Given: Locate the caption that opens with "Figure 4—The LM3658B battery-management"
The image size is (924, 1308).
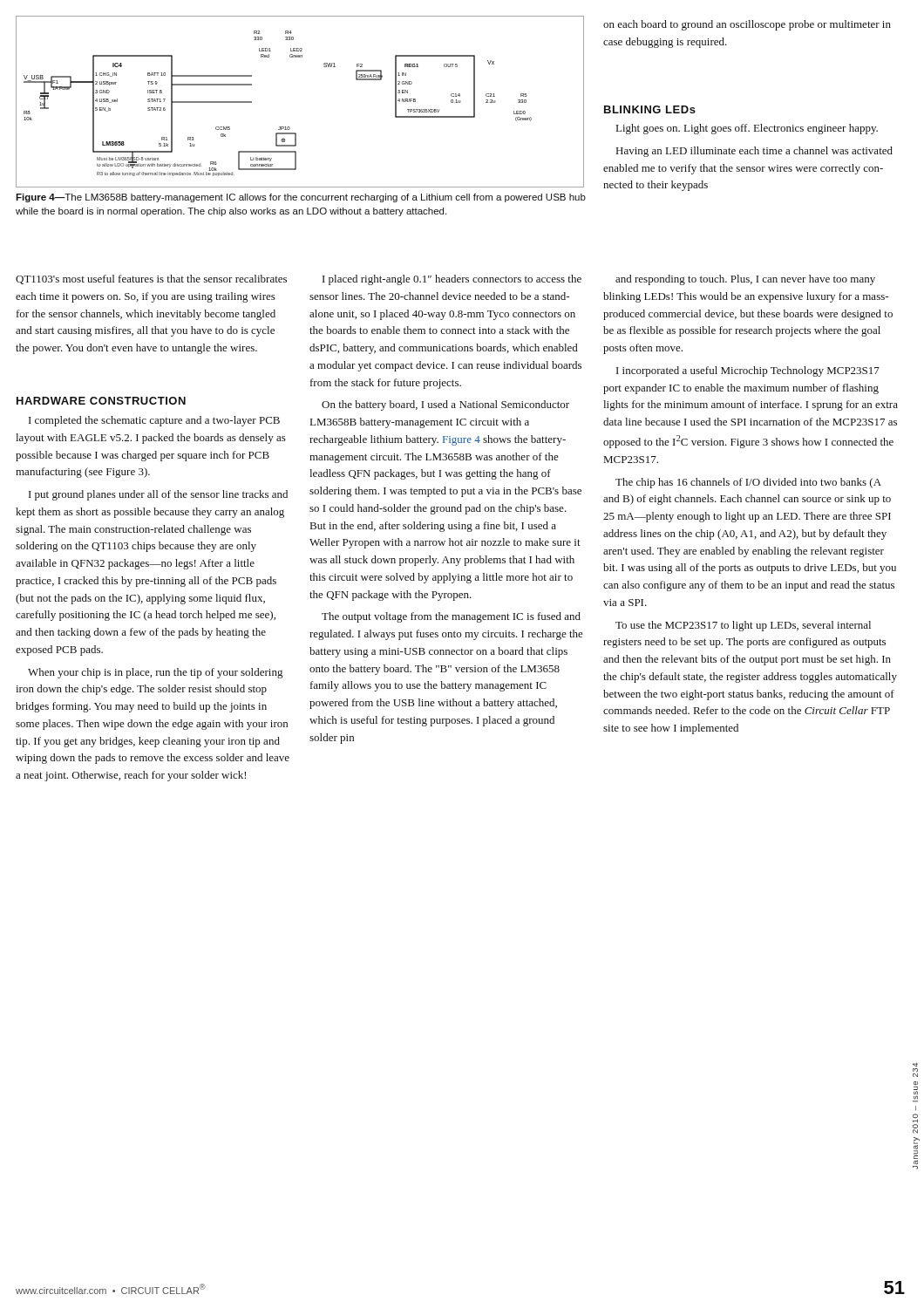Looking at the screenshot, I should [301, 204].
